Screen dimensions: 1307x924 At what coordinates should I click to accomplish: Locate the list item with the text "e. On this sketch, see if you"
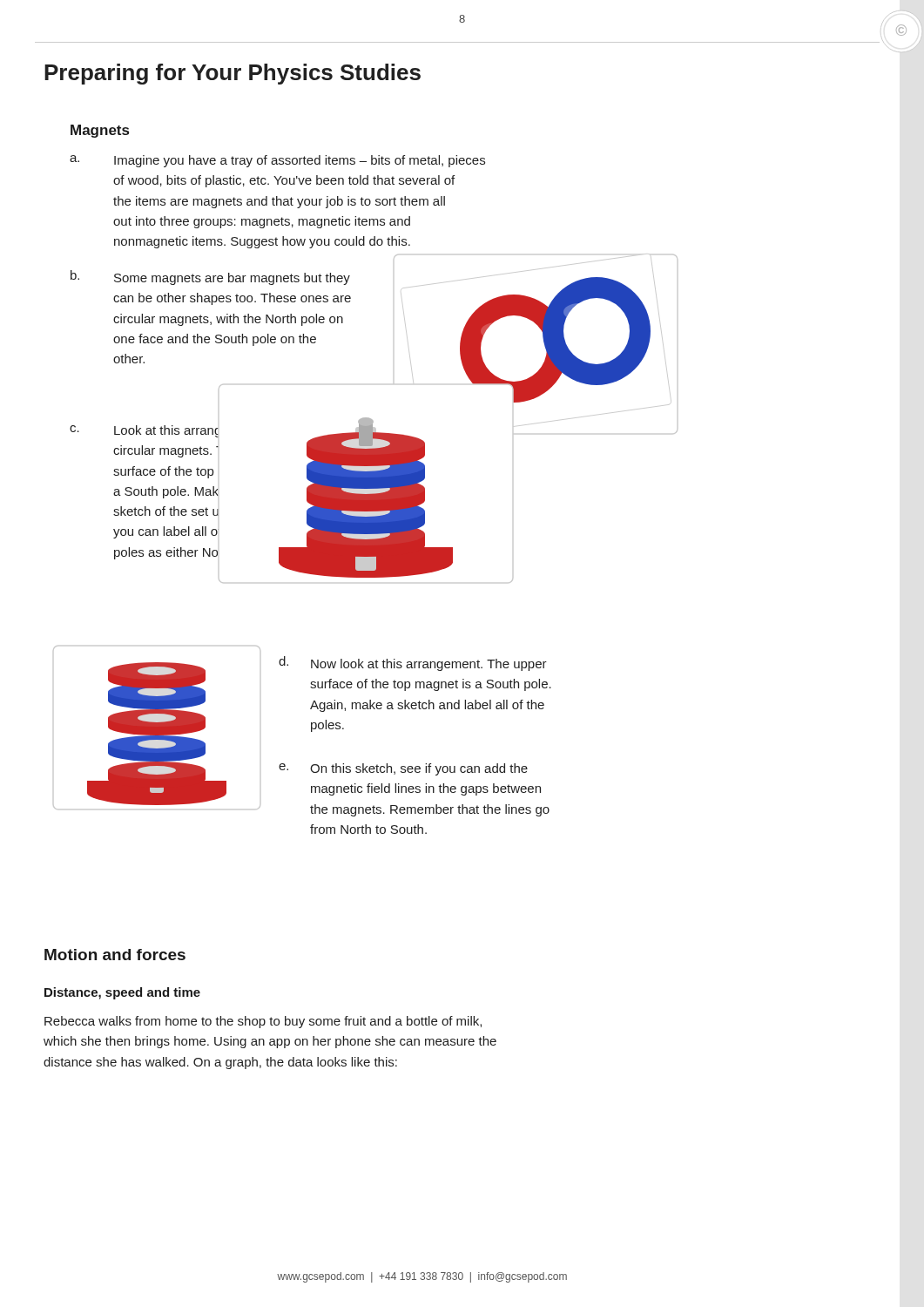pos(488,799)
